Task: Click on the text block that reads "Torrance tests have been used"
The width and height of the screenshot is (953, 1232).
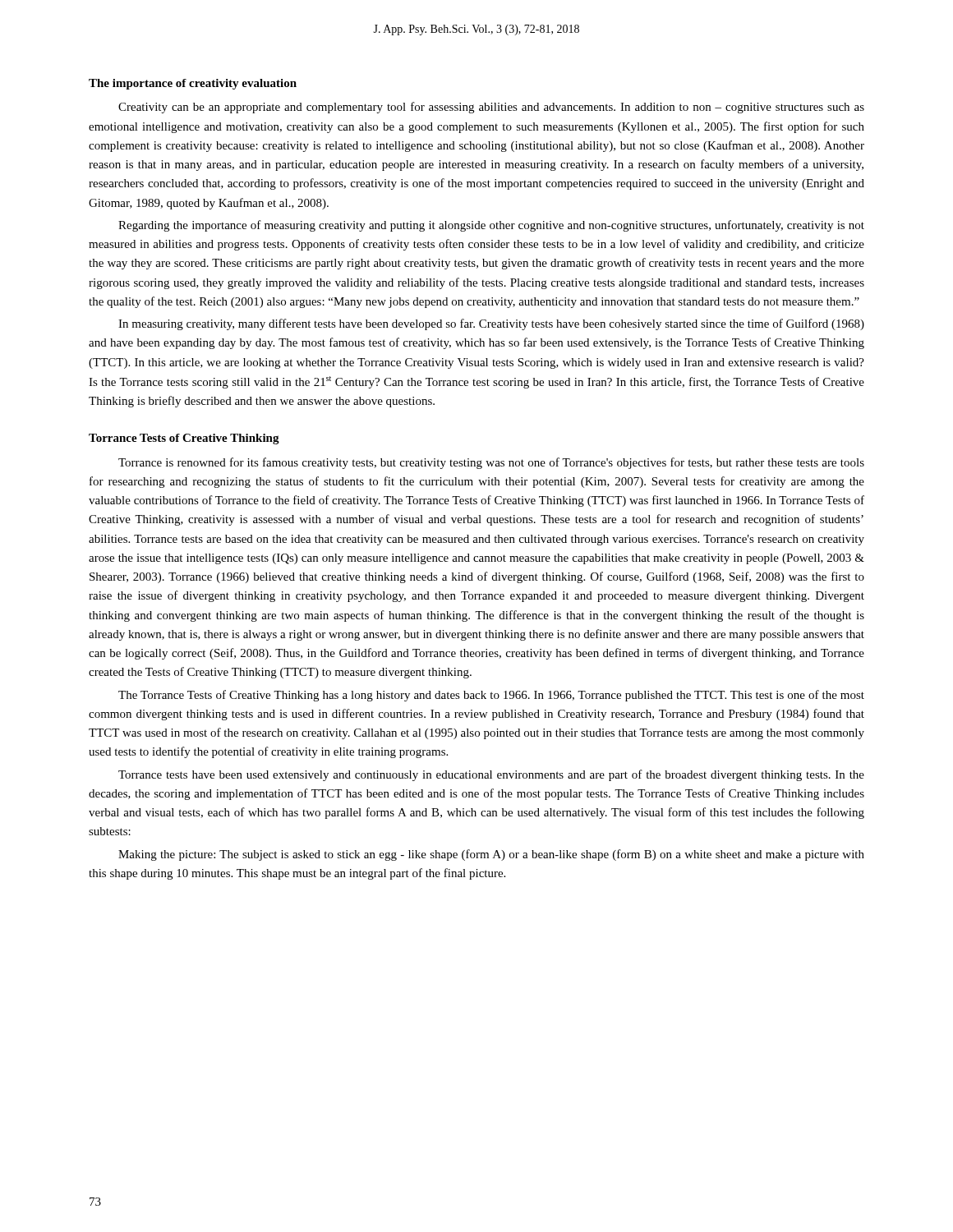Action: 476,803
